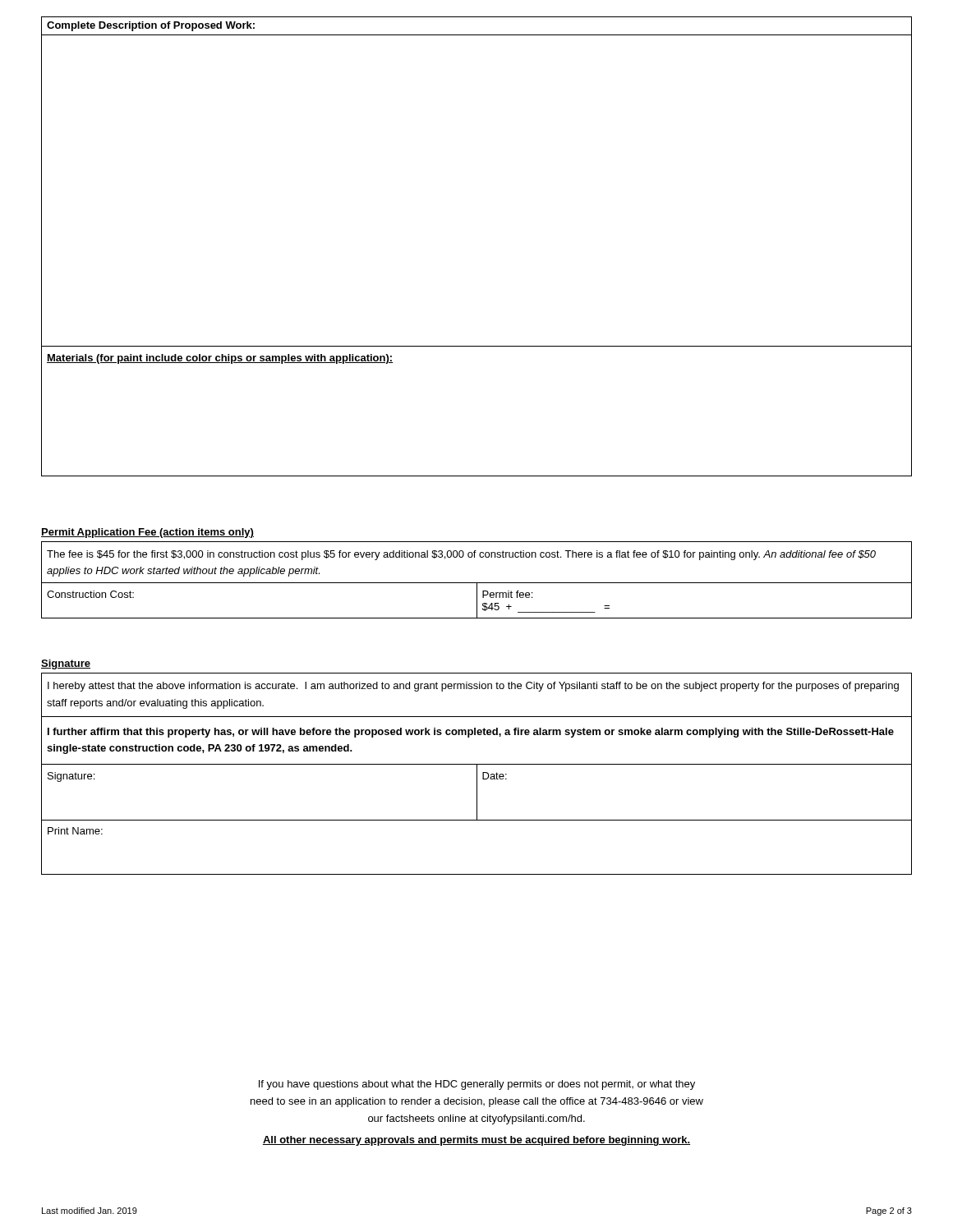Image resolution: width=953 pixels, height=1232 pixels.
Task: Point to the region starting "Complete Description of Proposed Work: Materials"
Action: pos(151,26)
